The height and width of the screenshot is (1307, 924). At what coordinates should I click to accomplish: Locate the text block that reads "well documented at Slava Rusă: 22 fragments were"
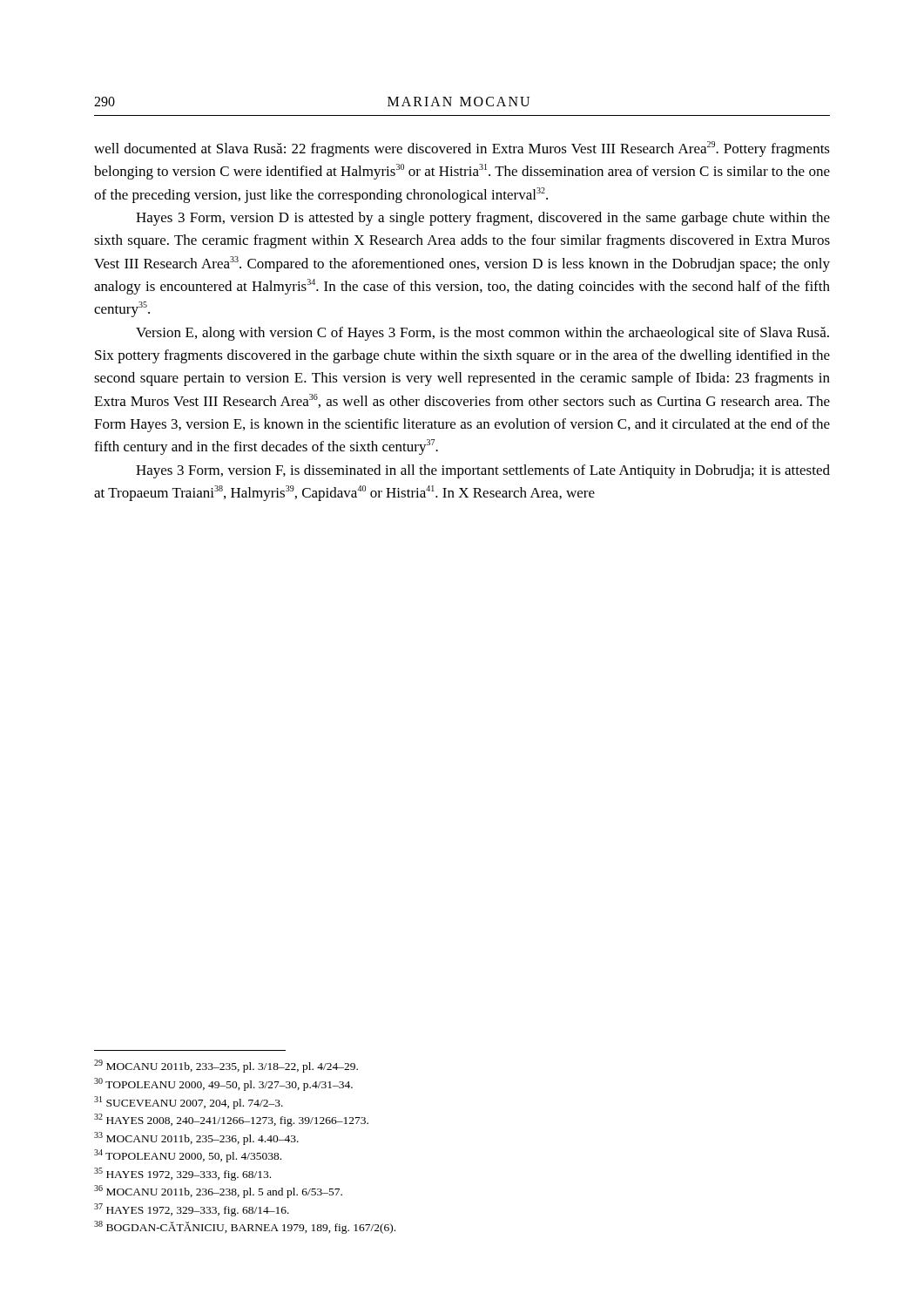pyautogui.click(x=462, y=172)
